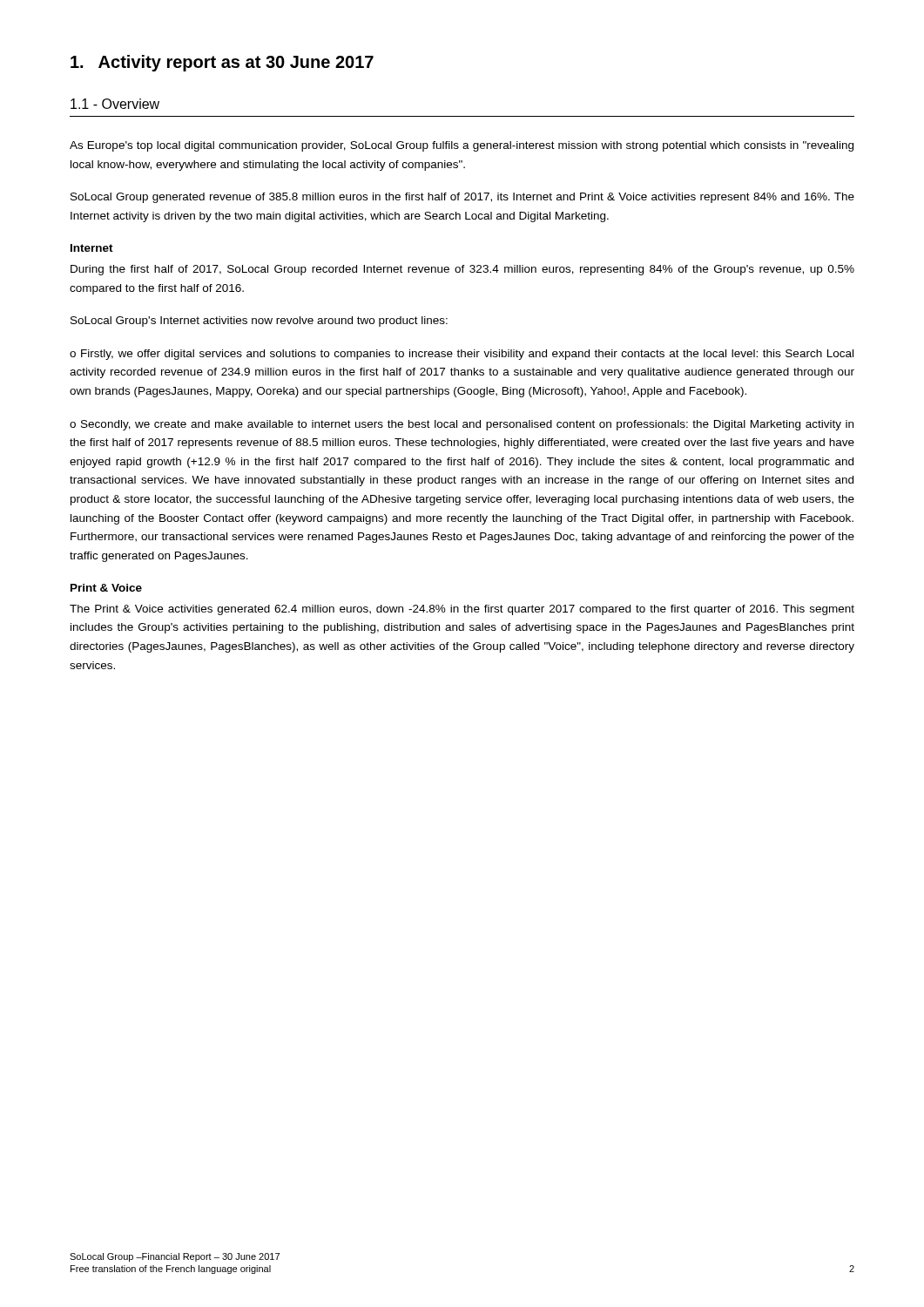Viewport: 924px width, 1307px height.
Task: Click on the element starting "SoLocal Group's Internet activities now"
Action: point(259,320)
